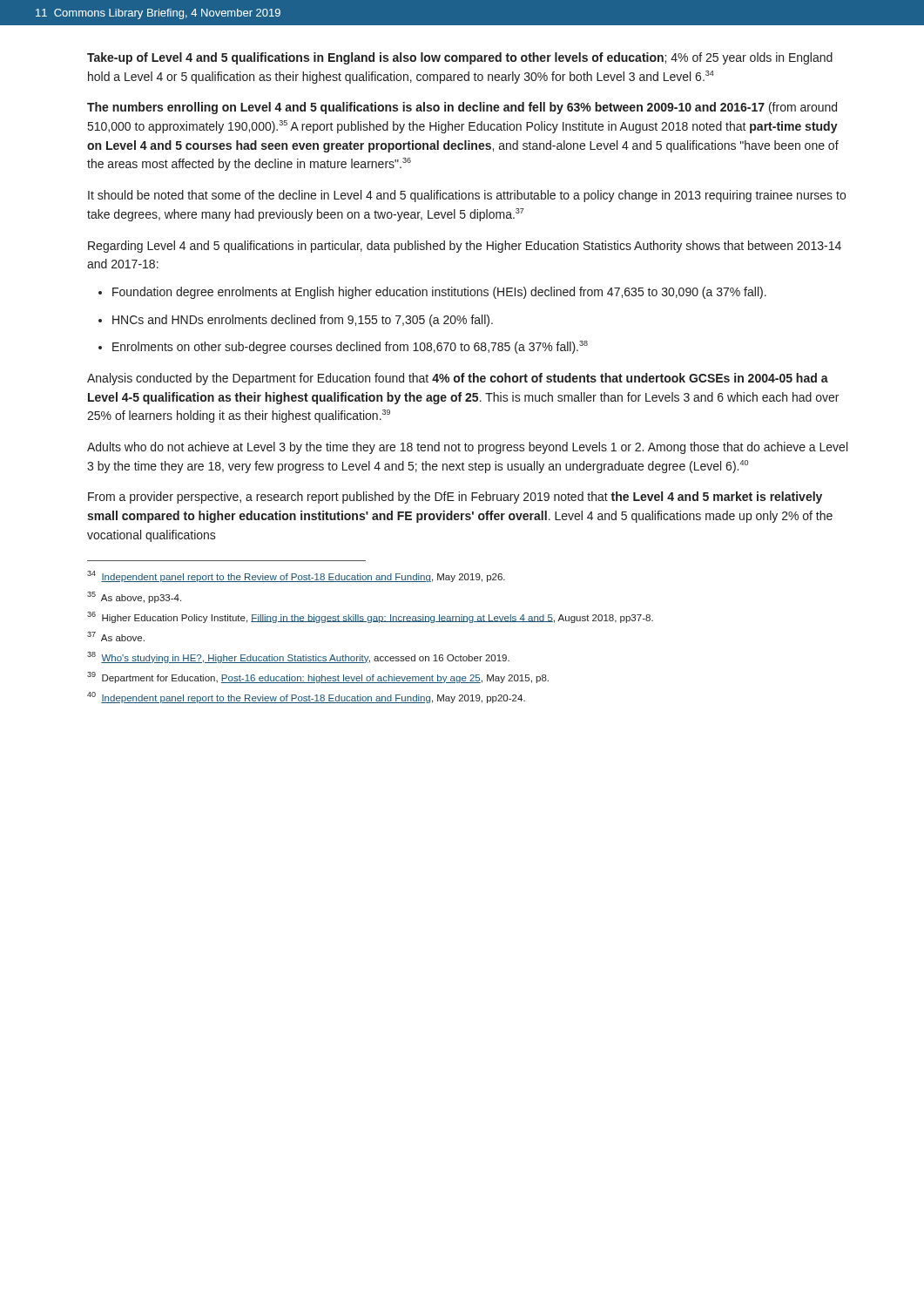Image resolution: width=924 pixels, height=1307 pixels.
Task: Locate the passage starting "36 Higher Education Policy Institute, Filling in the"
Action: [x=370, y=616]
